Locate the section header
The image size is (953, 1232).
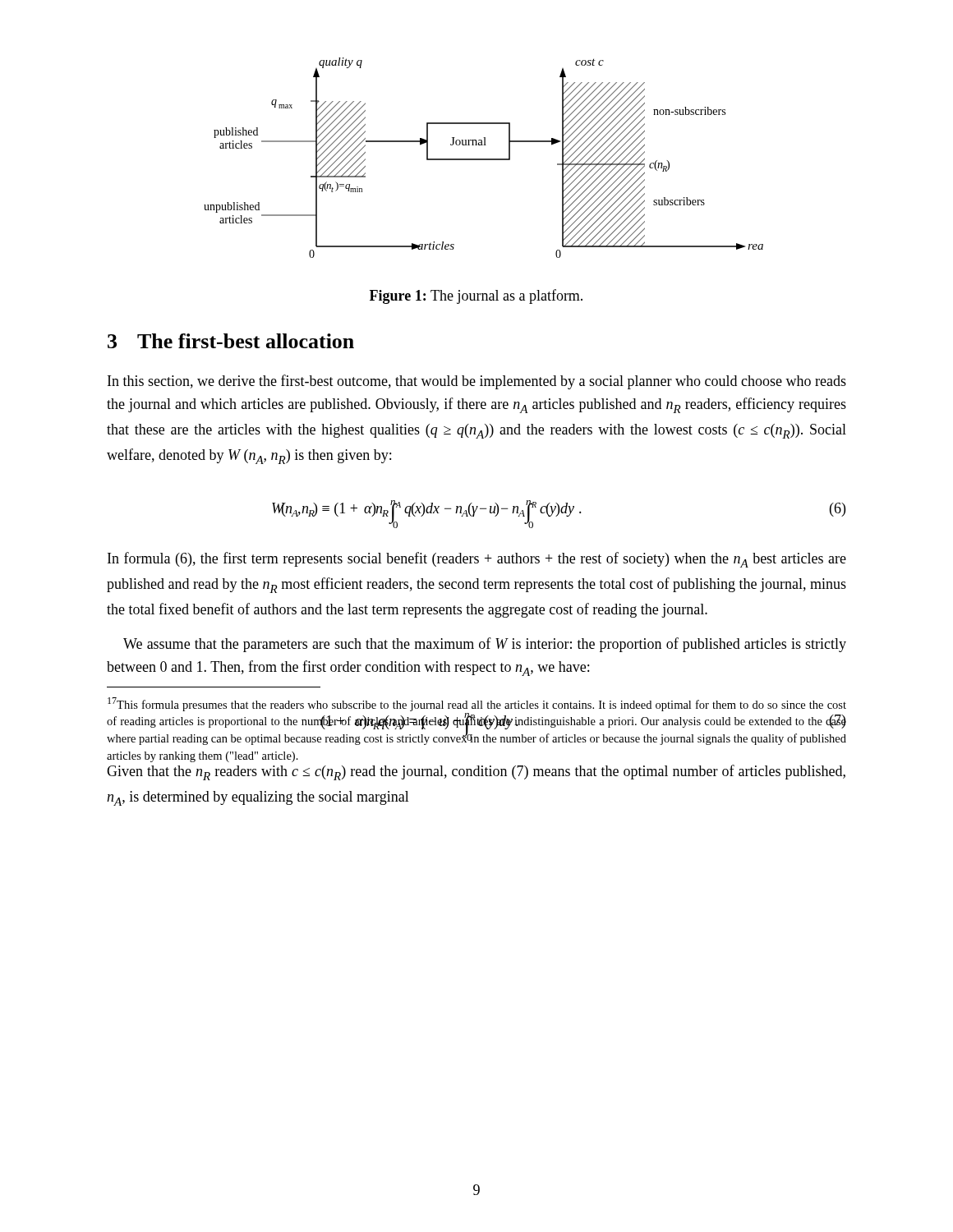tap(231, 341)
